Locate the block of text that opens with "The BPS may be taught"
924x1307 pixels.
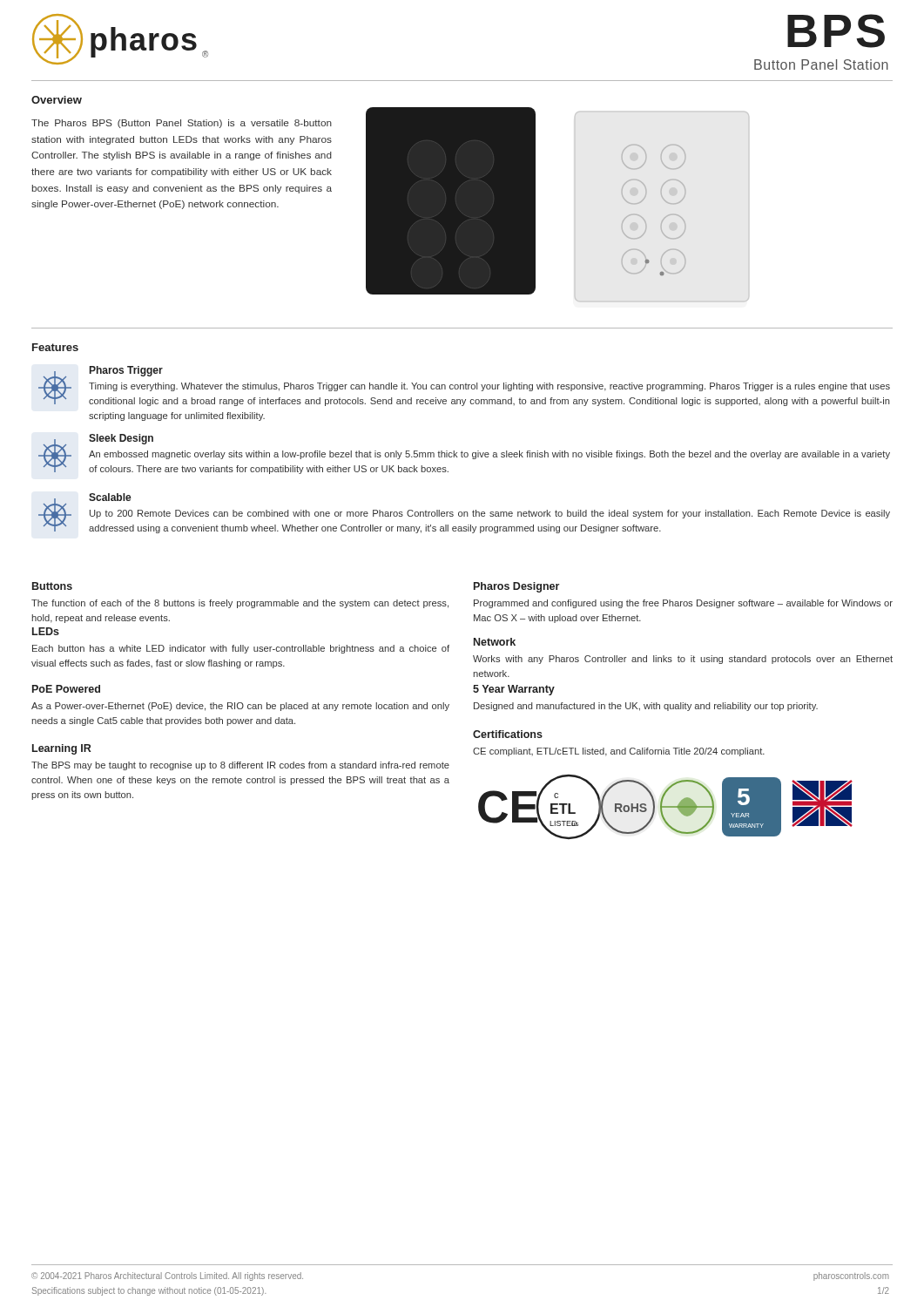[x=240, y=780]
